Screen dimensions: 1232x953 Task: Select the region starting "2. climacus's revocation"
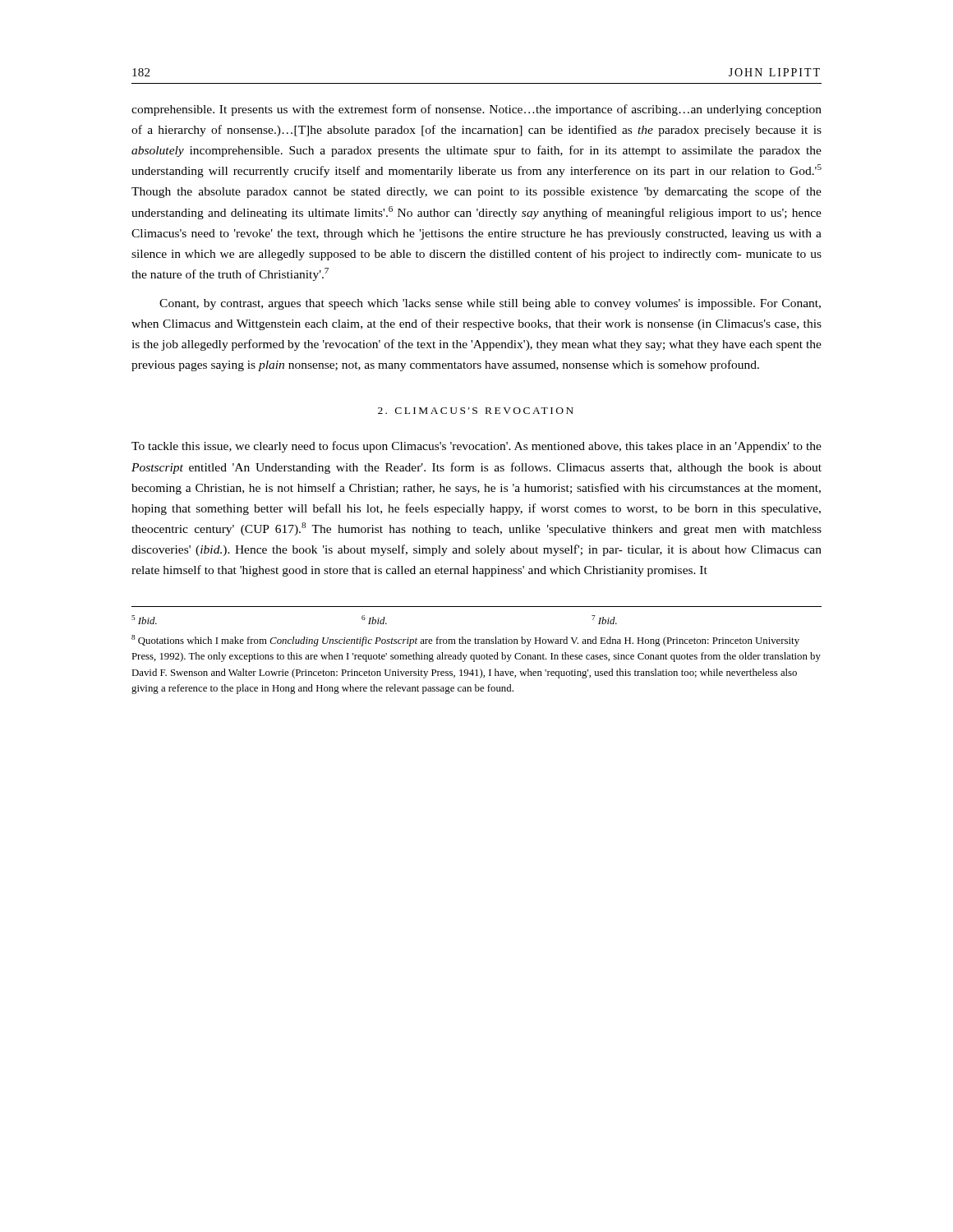point(476,411)
